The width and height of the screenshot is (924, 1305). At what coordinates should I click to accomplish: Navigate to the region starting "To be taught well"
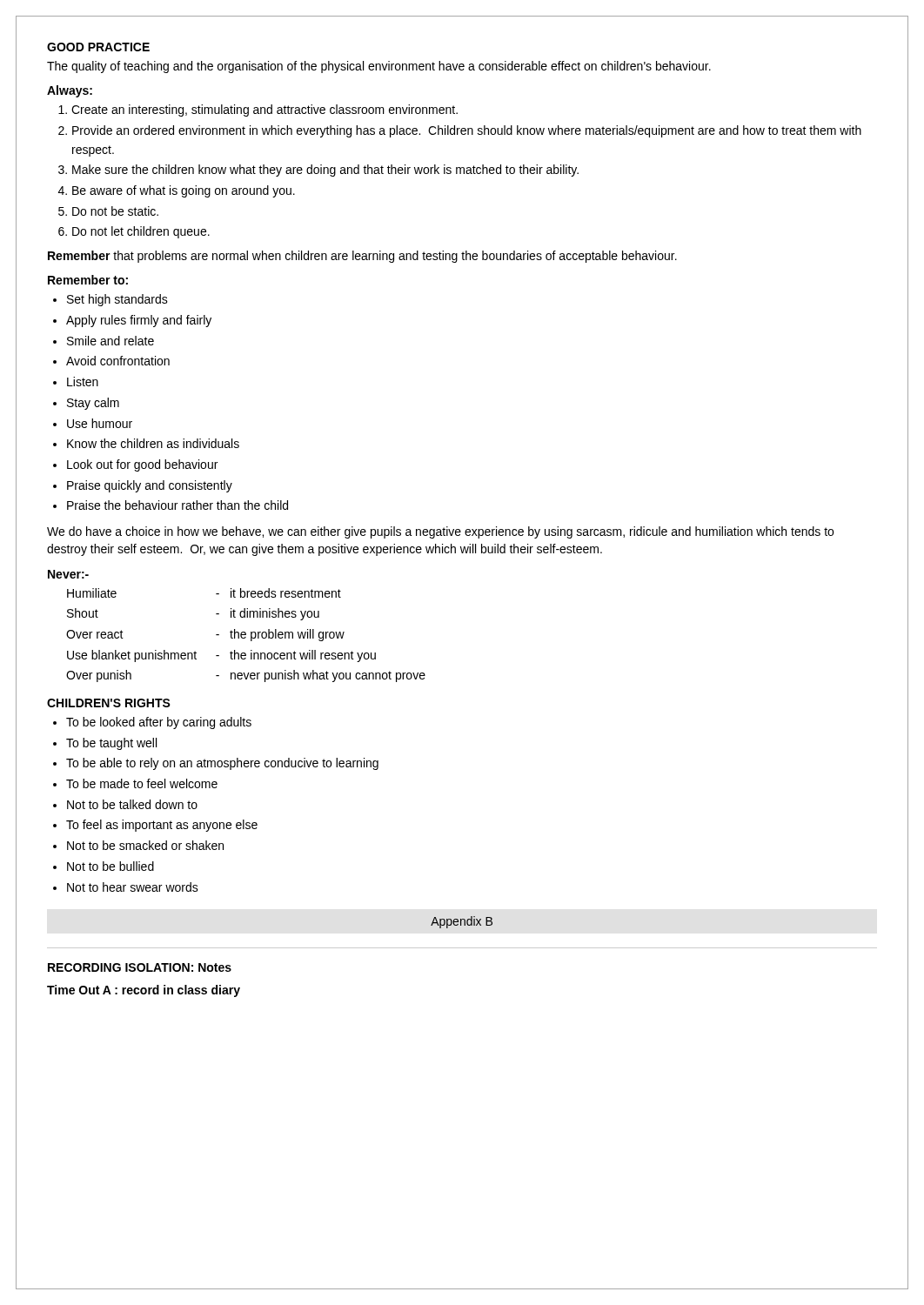112,743
